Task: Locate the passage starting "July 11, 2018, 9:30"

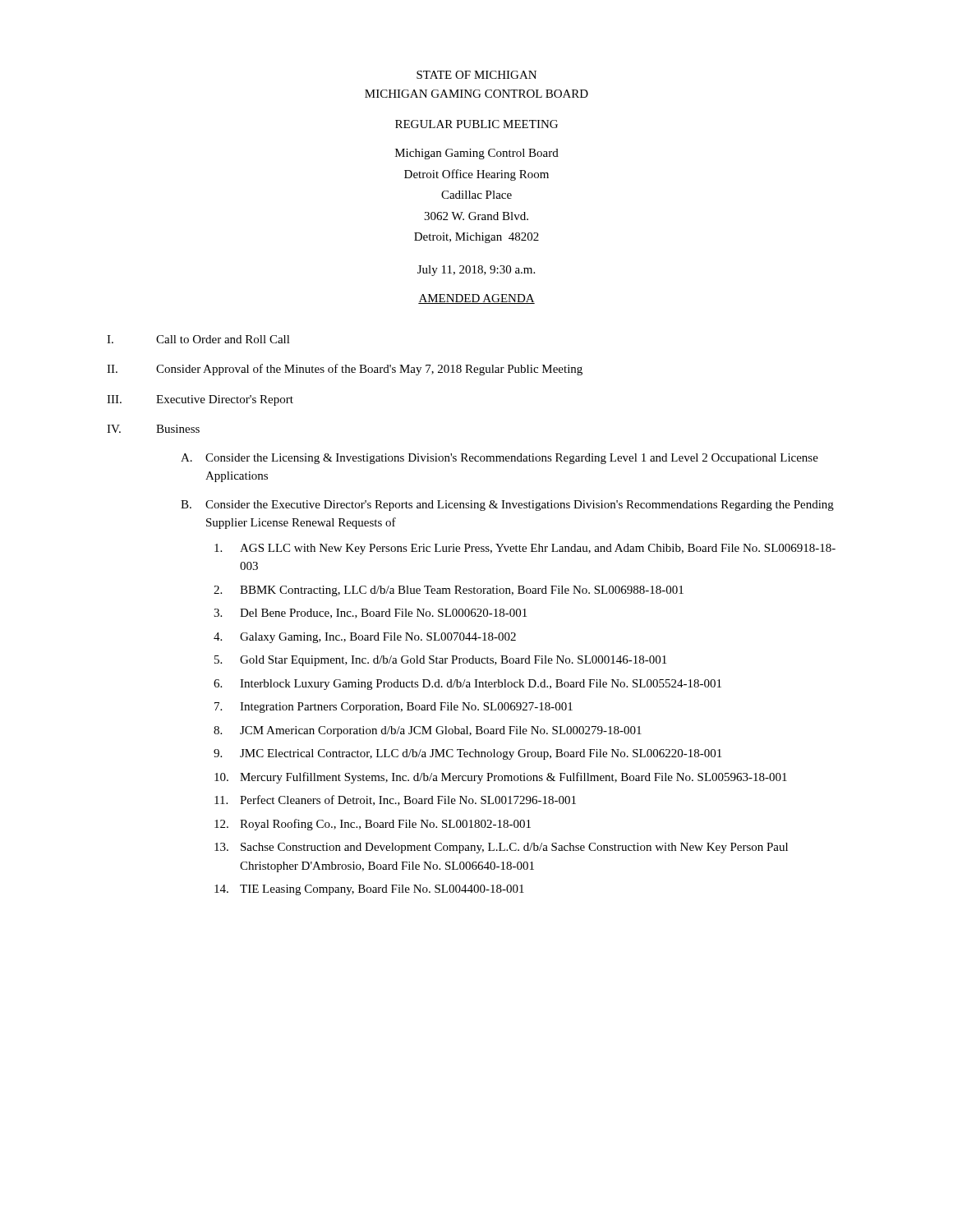Action: [x=476, y=269]
